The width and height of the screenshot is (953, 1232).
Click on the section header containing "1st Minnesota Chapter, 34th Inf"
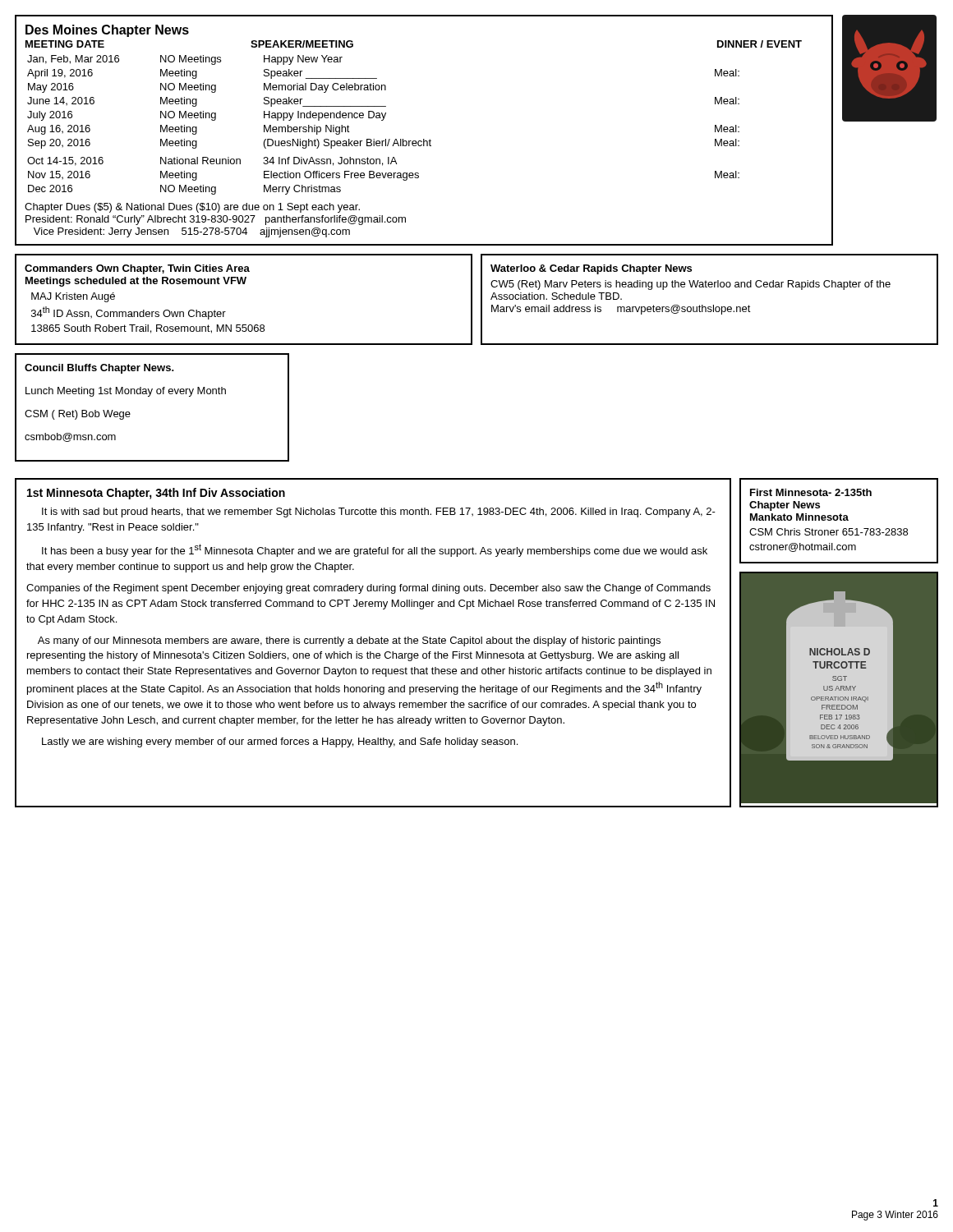(x=156, y=493)
